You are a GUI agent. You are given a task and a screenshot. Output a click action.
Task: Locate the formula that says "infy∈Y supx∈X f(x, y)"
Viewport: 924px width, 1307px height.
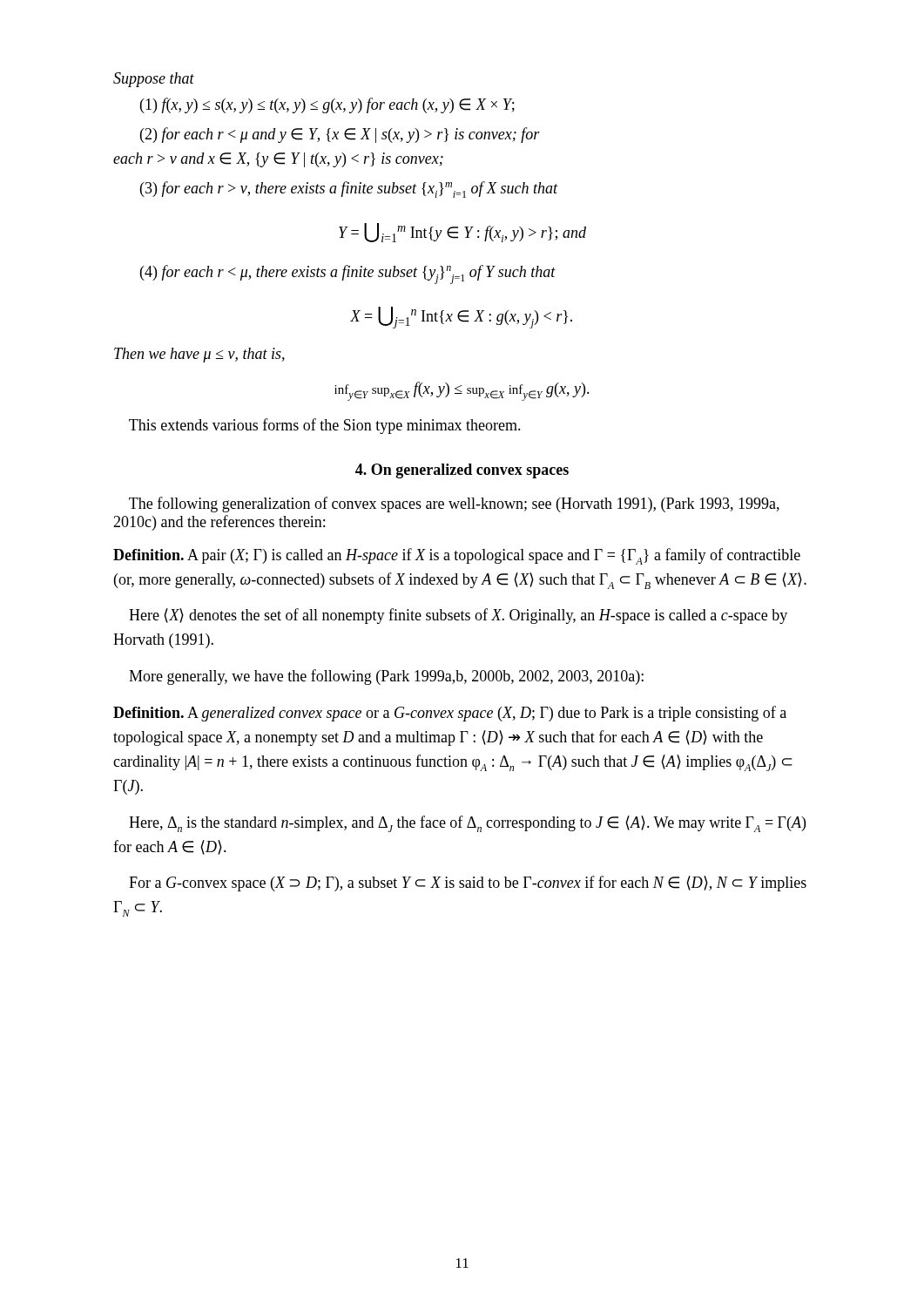point(462,390)
